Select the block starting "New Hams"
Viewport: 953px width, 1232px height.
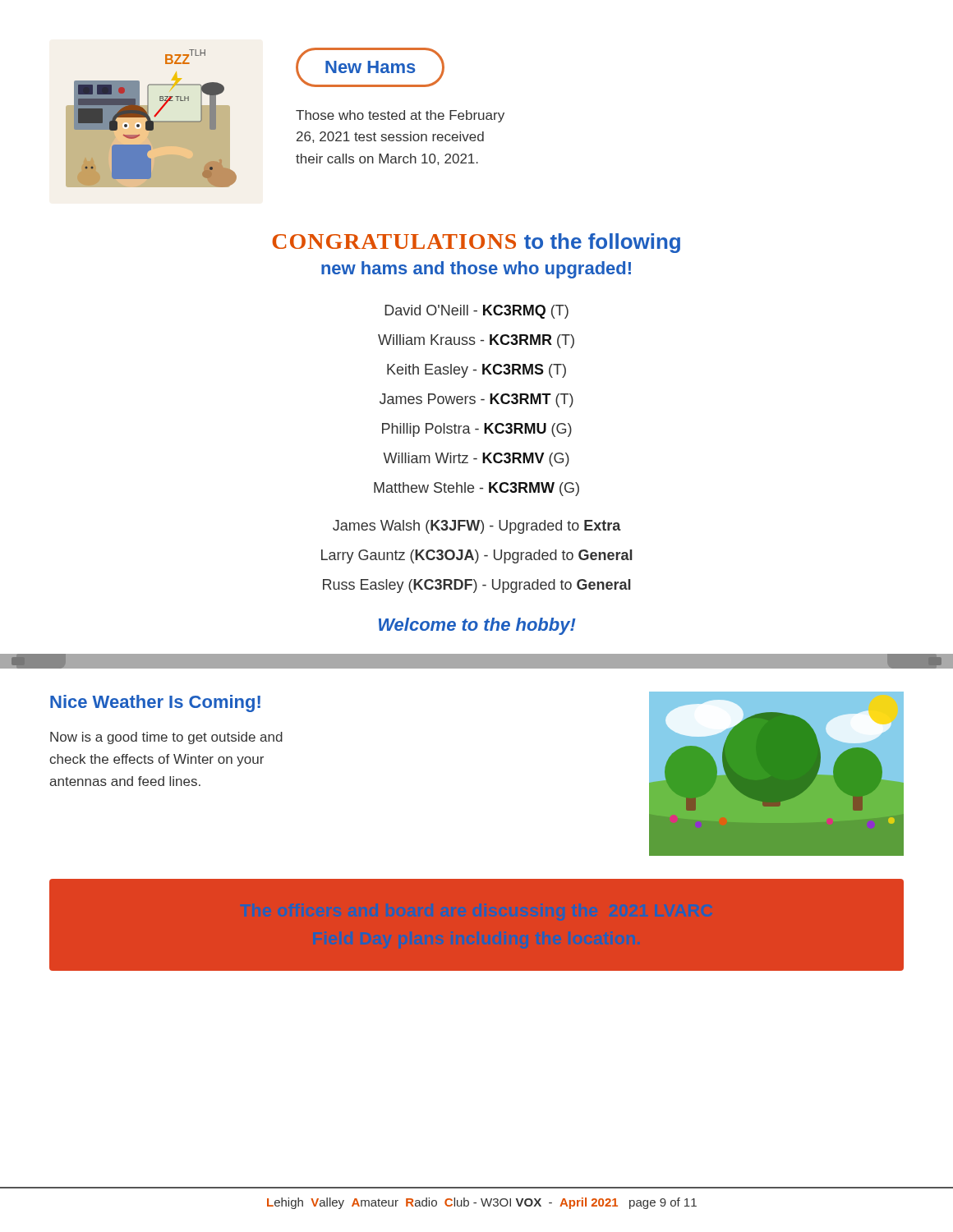point(370,67)
